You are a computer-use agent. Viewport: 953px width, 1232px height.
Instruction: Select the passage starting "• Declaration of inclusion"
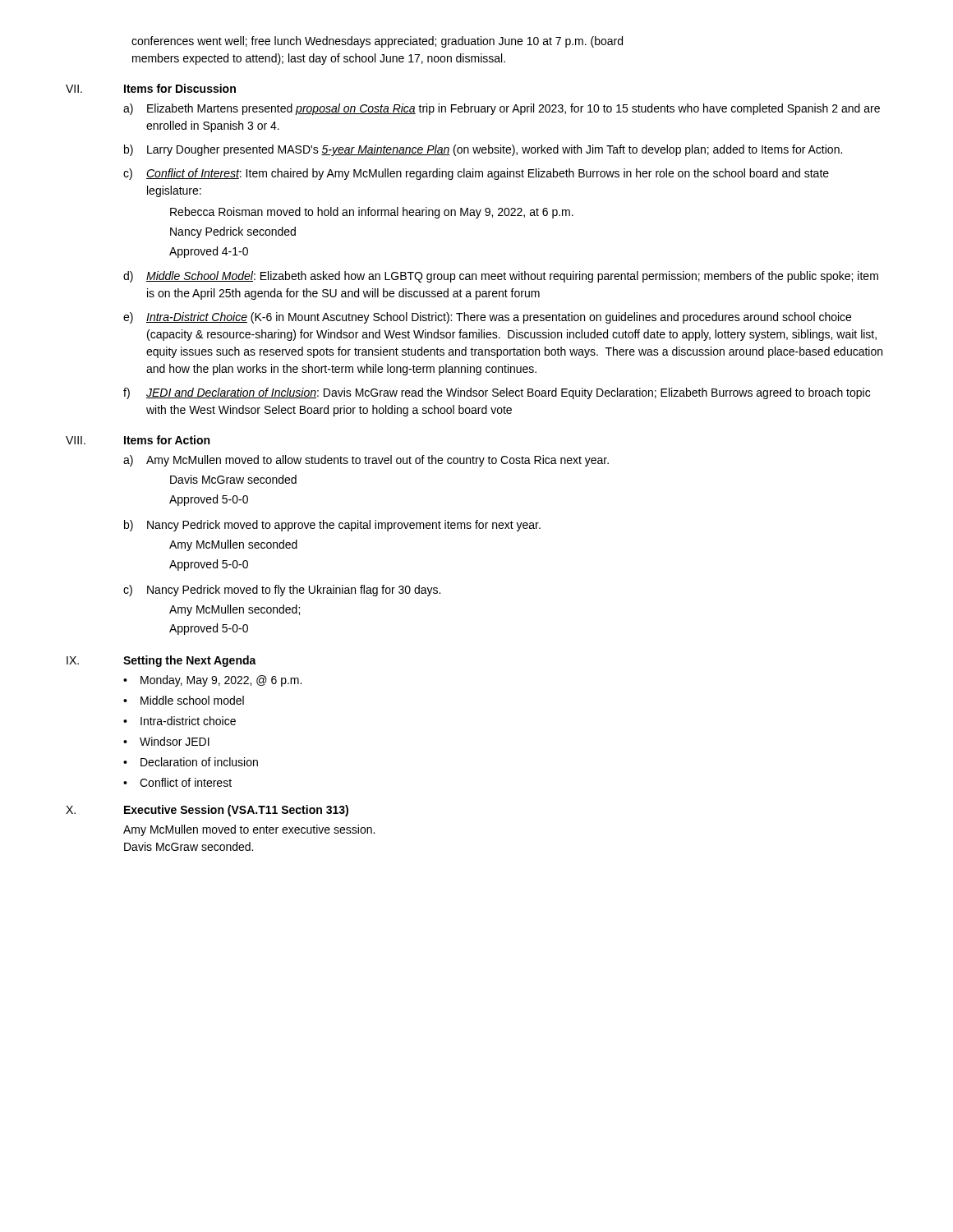[x=191, y=762]
